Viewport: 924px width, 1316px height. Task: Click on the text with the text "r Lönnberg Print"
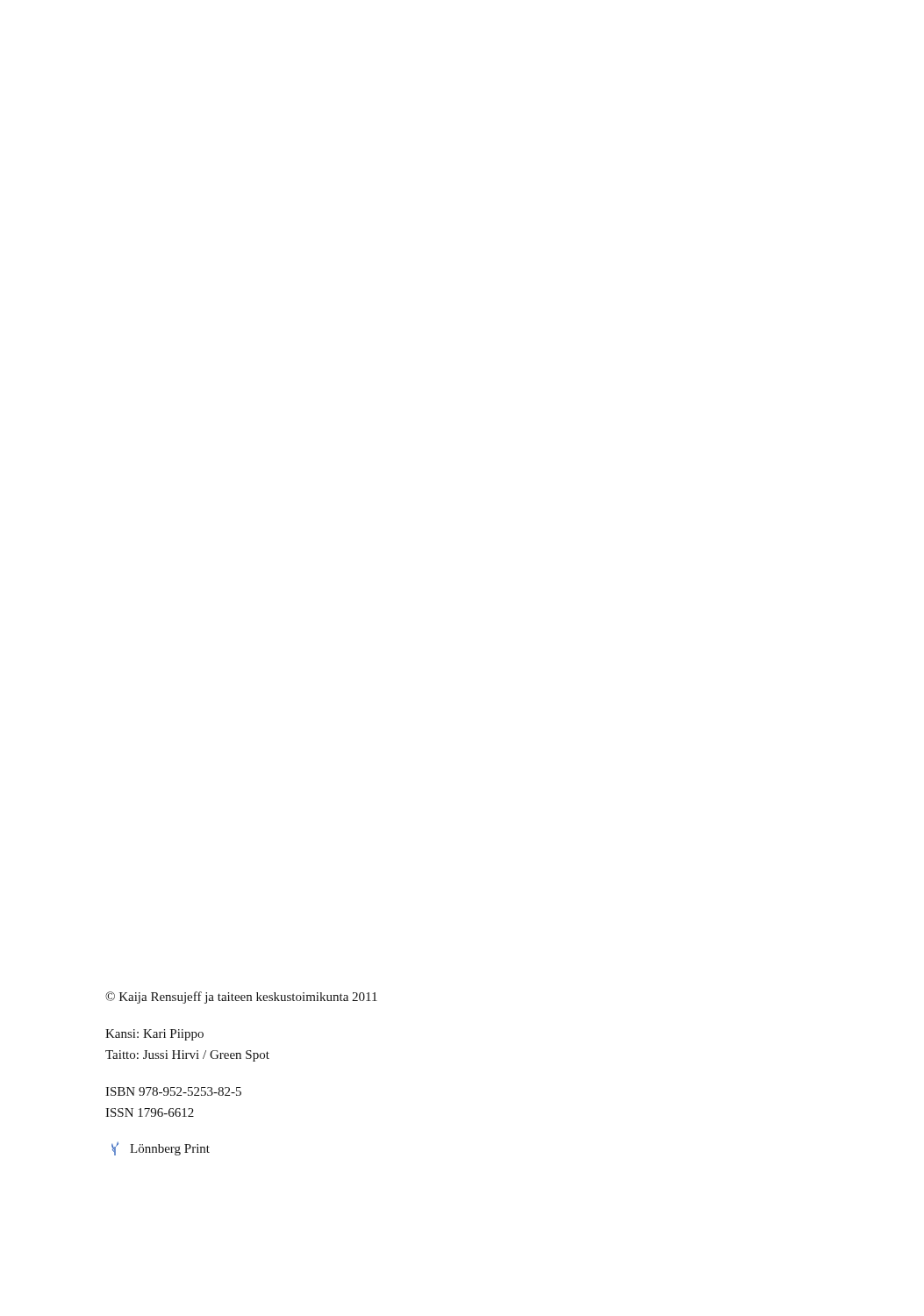tap(157, 1148)
